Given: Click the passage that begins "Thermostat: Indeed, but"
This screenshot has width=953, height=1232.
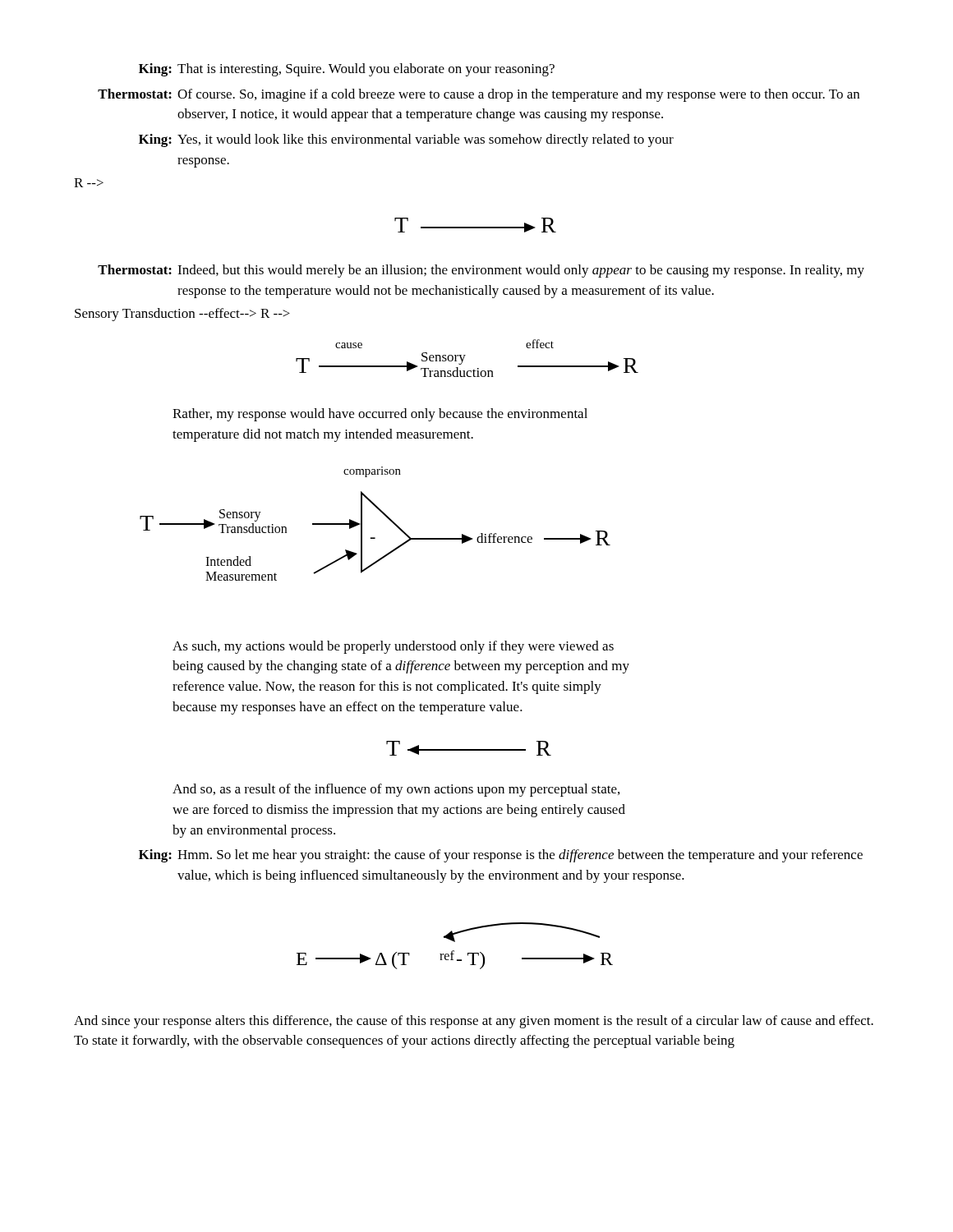Looking at the screenshot, I should 476,281.
